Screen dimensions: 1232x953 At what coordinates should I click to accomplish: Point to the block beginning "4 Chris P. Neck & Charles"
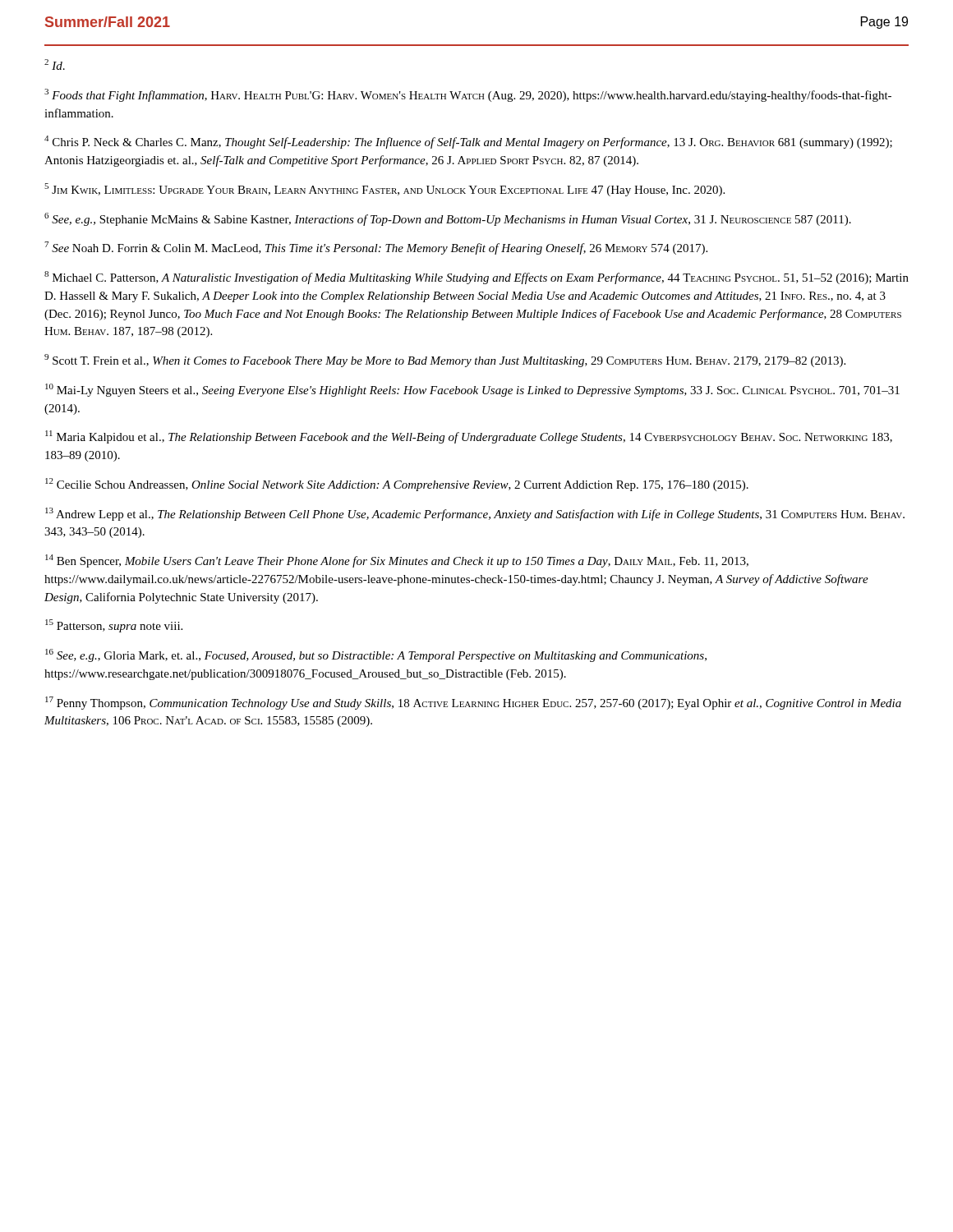pyautogui.click(x=469, y=150)
